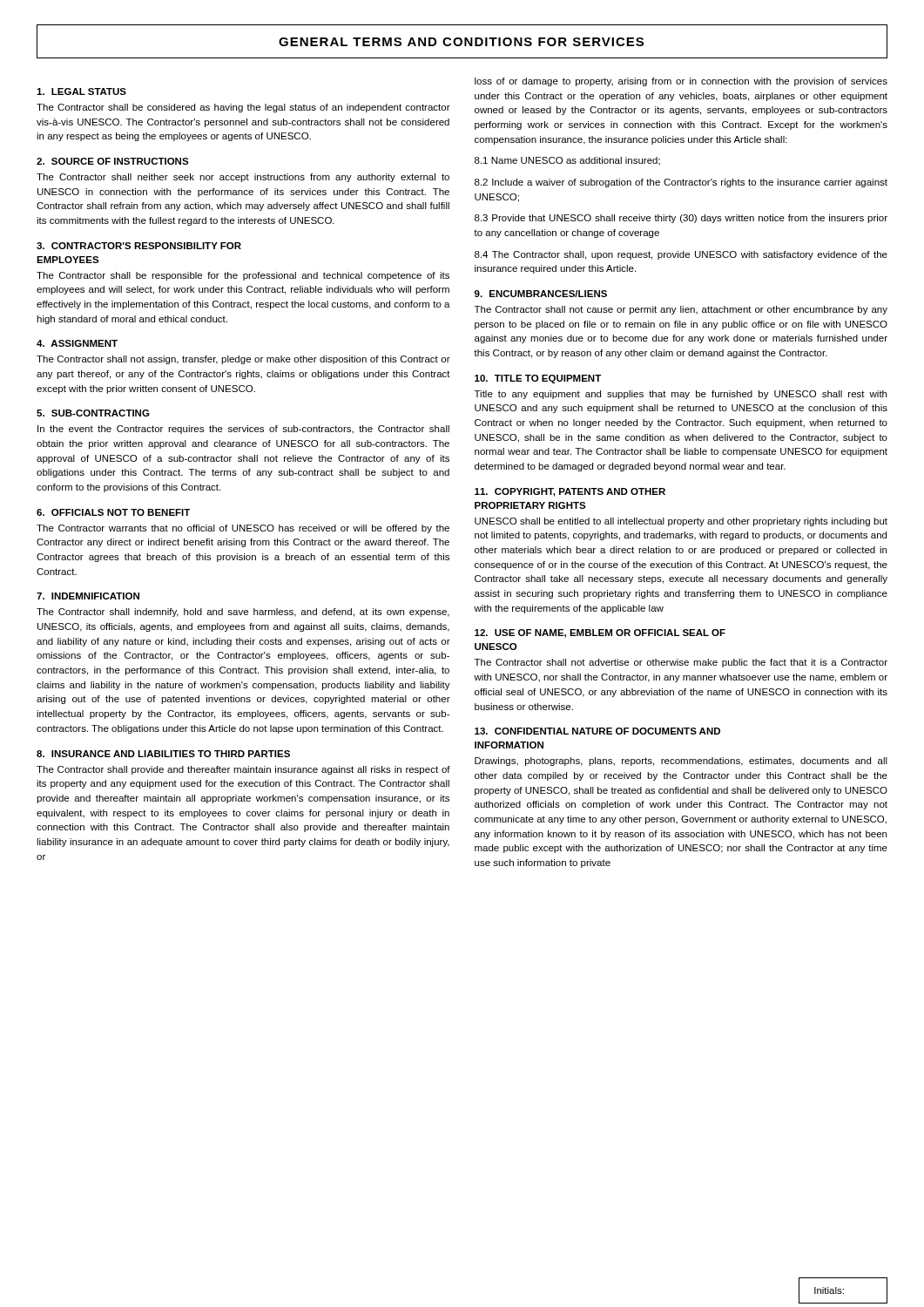Screen dimensions: 1307x924
Task: Locate the text "7. INDEMNIFICATION"
Action: (88, 596)
